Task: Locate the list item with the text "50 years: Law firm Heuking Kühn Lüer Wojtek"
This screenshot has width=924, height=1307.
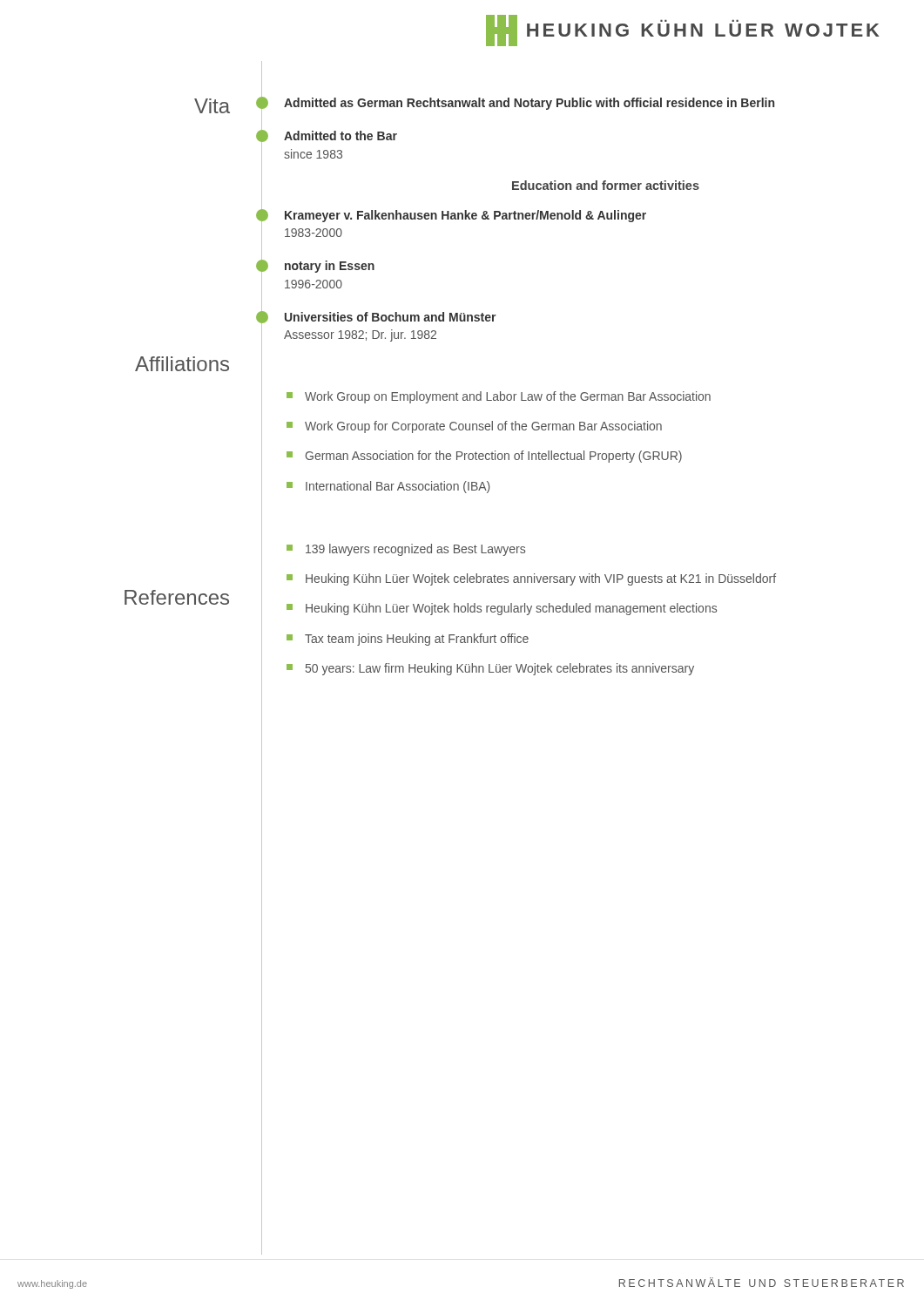Action: [490, 668]
